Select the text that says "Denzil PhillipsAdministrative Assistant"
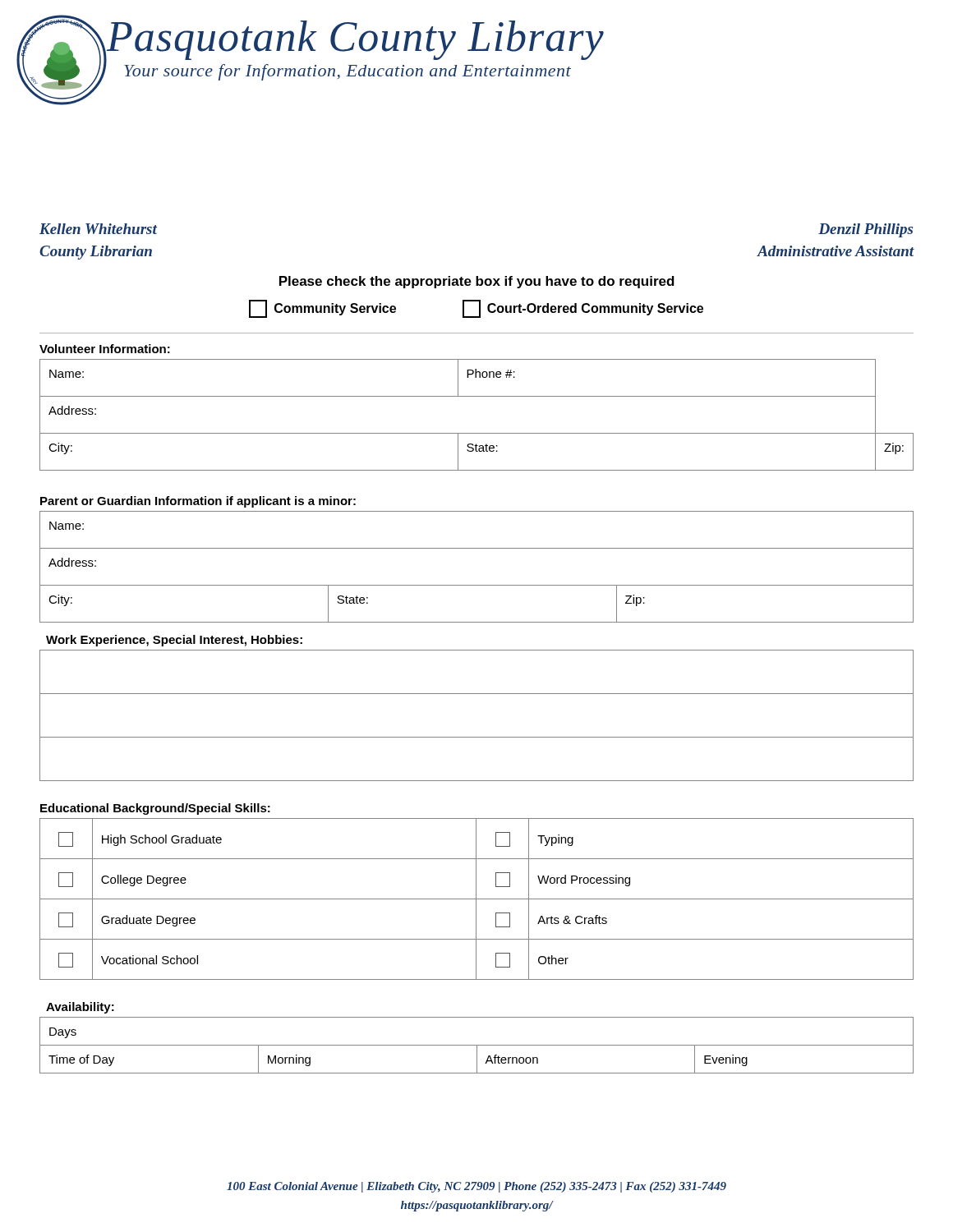The image size is (953, 1232). (x=836, y=240)
